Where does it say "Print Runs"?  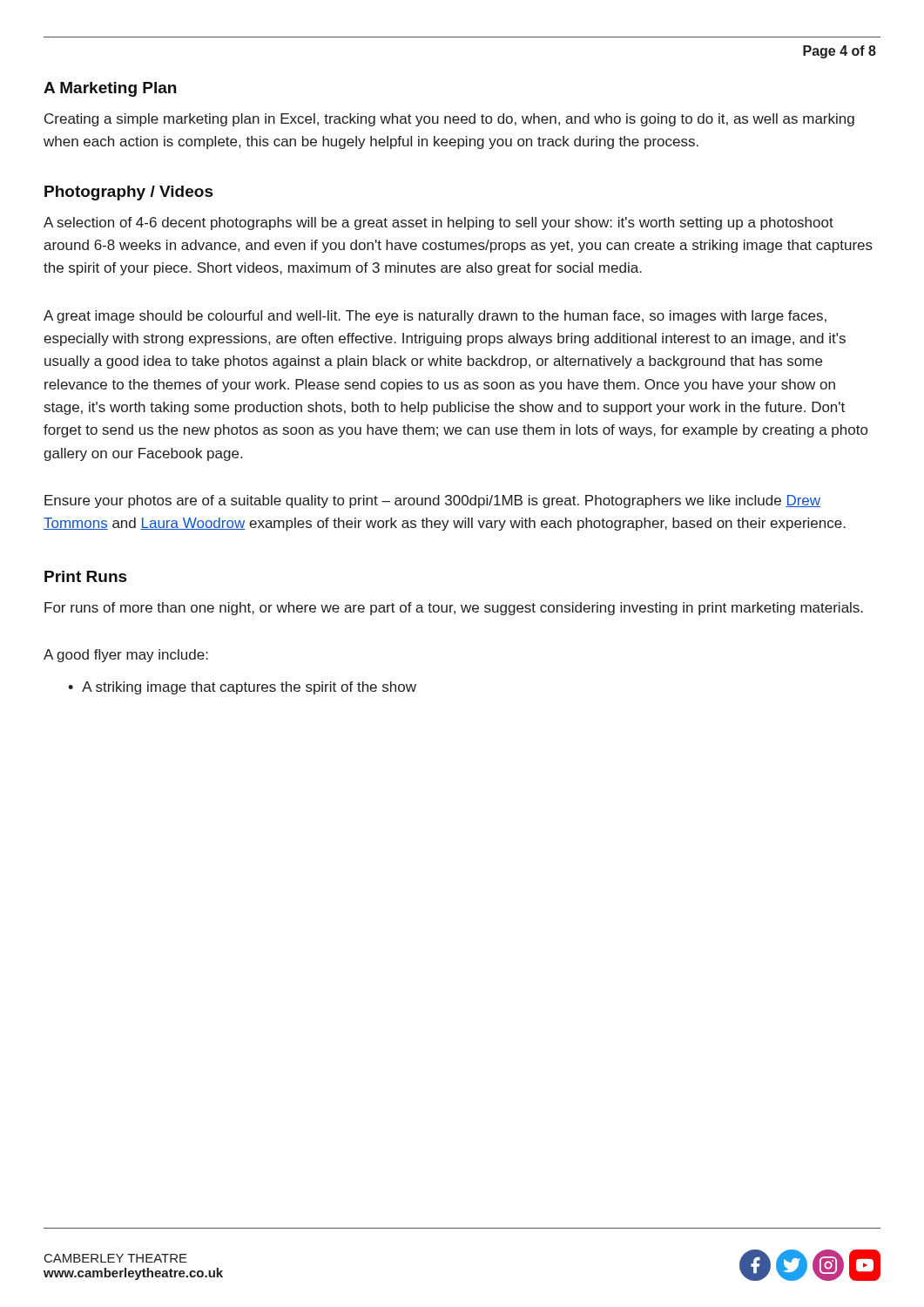(x=85, y=576)
